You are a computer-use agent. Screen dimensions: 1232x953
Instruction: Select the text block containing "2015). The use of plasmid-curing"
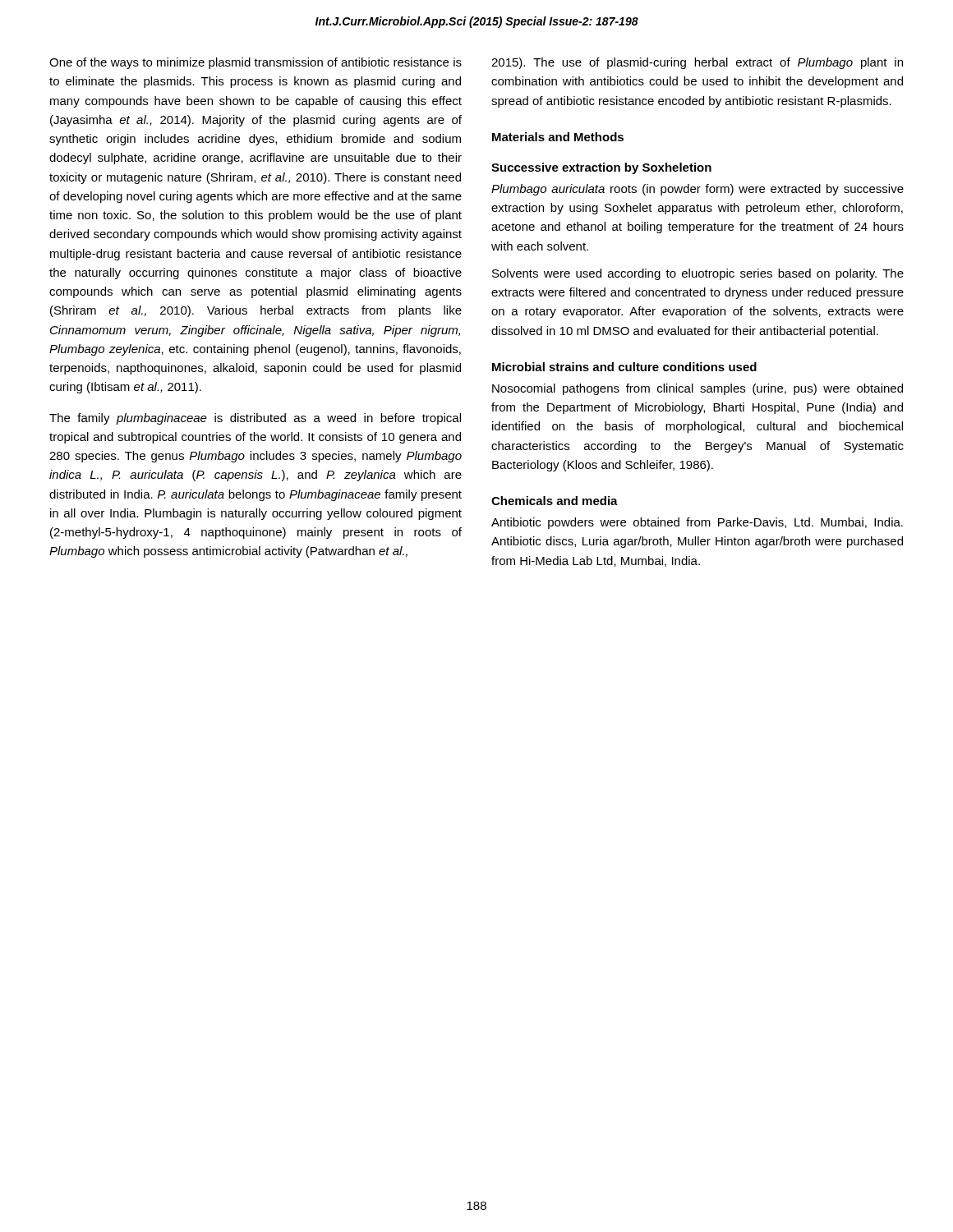click(698, 81)
